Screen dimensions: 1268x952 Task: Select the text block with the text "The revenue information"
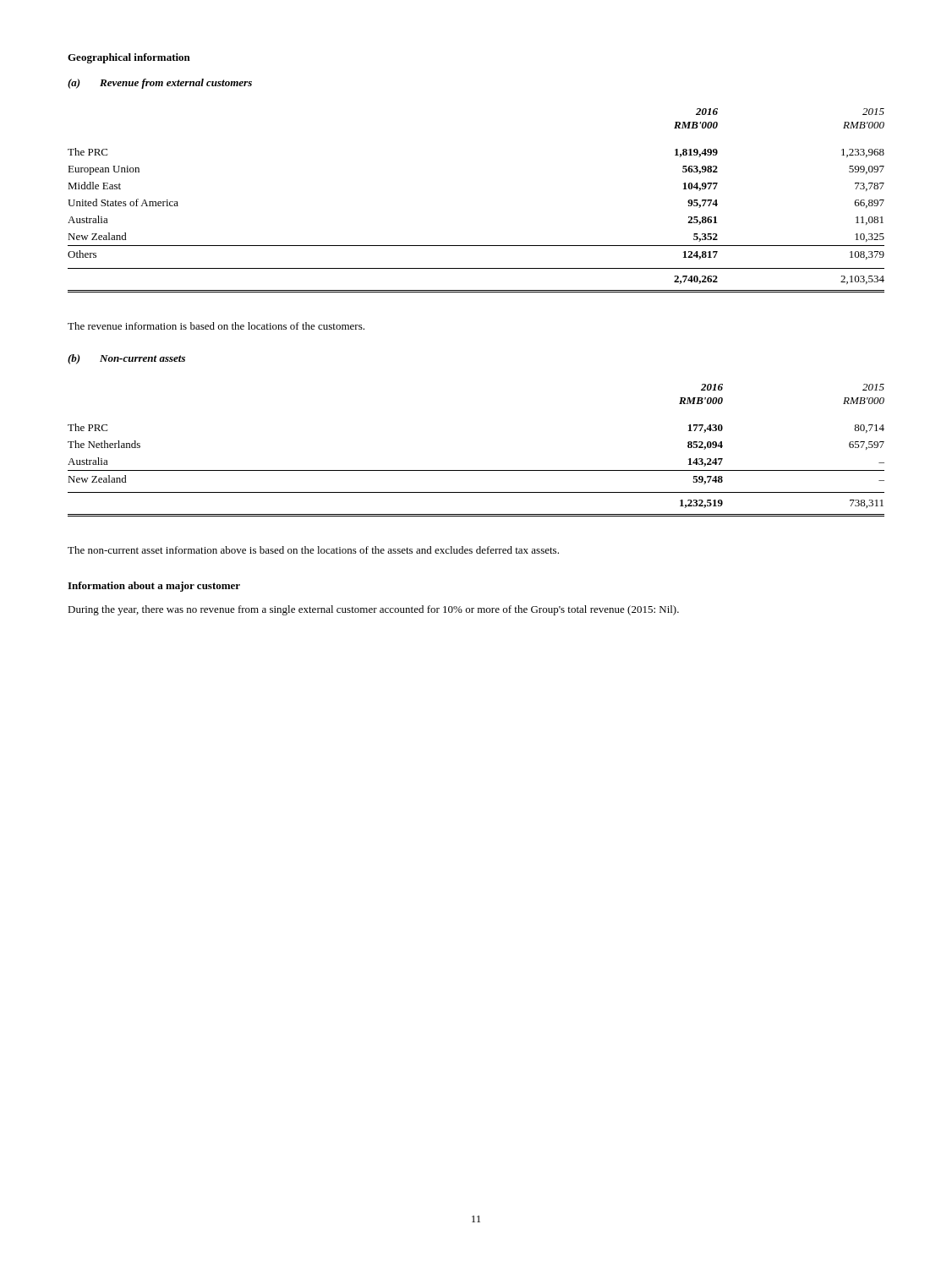(x=216, y=325)
